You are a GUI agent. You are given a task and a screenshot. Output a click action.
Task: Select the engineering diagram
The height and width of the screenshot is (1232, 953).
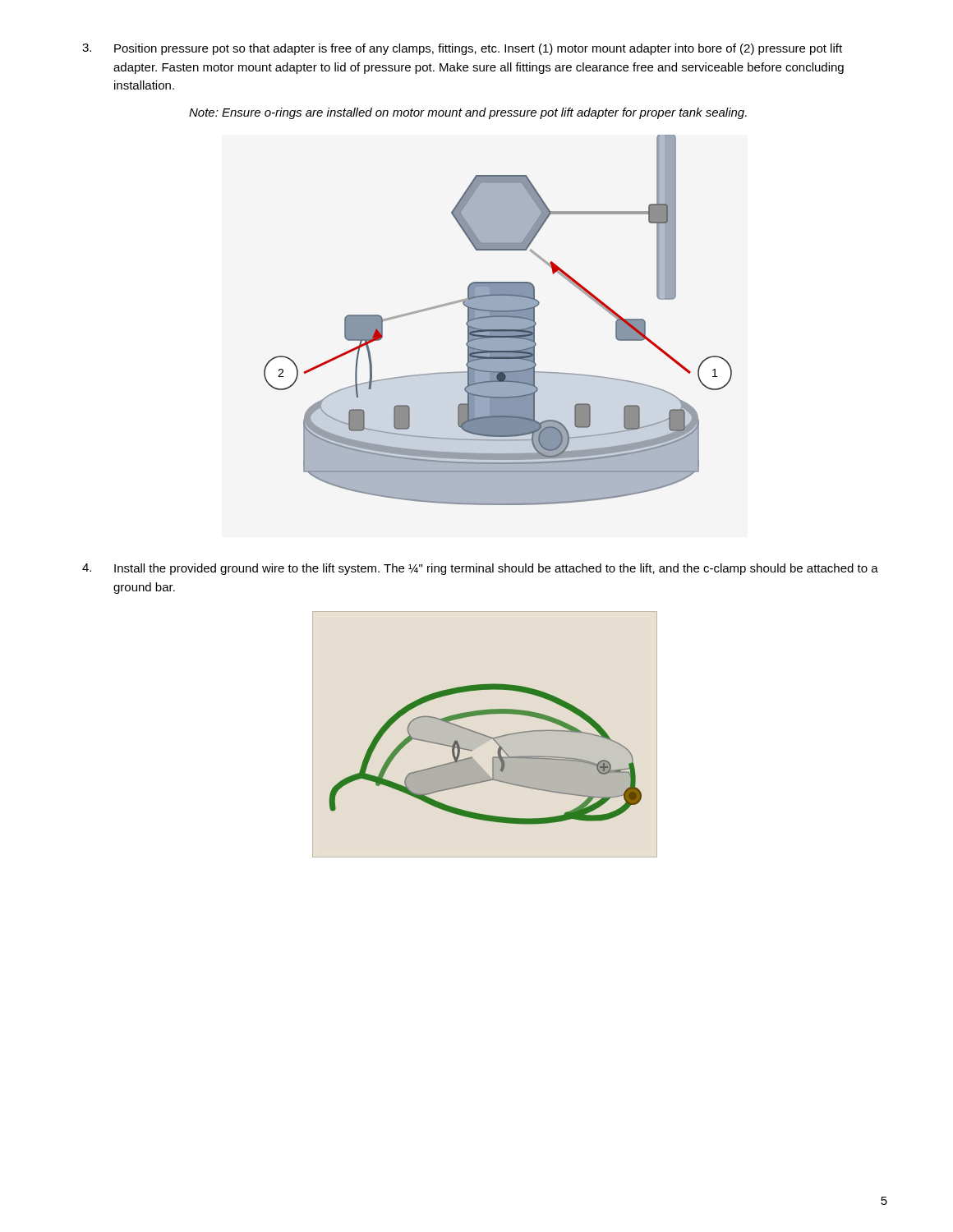tap(485, 337)
